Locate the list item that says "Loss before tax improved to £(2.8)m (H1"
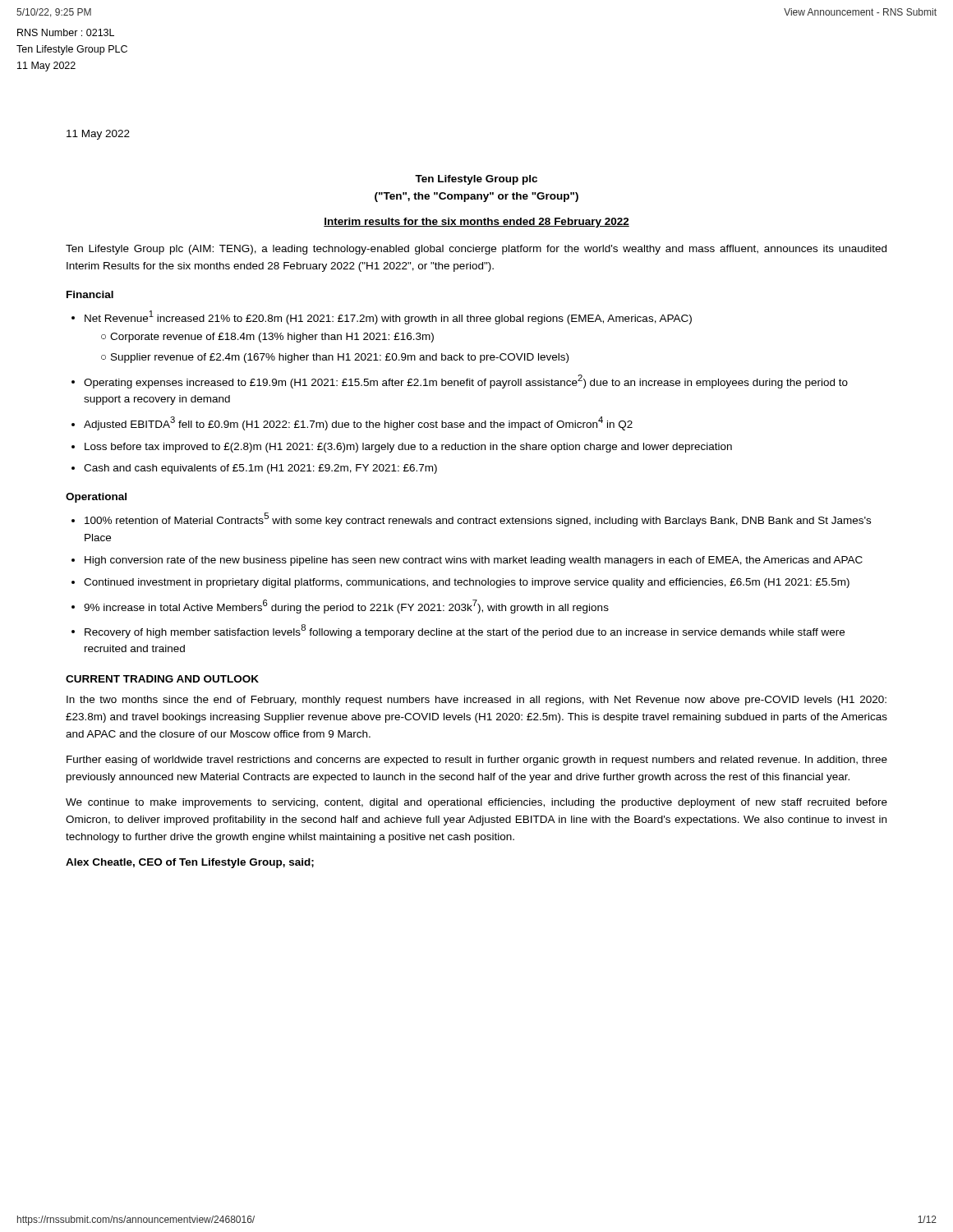The width and height of the screenshot is (953, 1232). tap(476, 447)
